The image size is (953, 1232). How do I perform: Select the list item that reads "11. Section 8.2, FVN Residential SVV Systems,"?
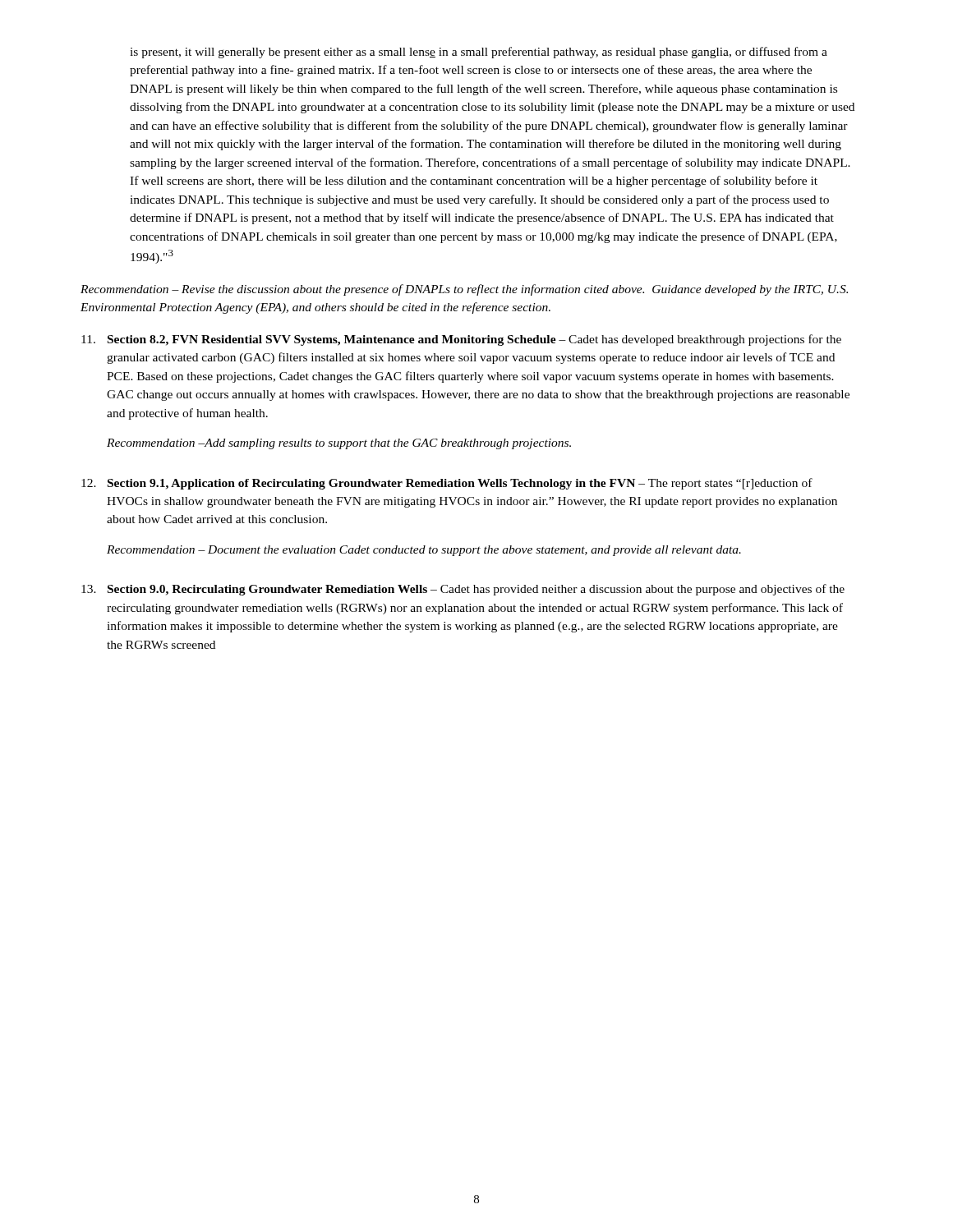coord(468,398)
